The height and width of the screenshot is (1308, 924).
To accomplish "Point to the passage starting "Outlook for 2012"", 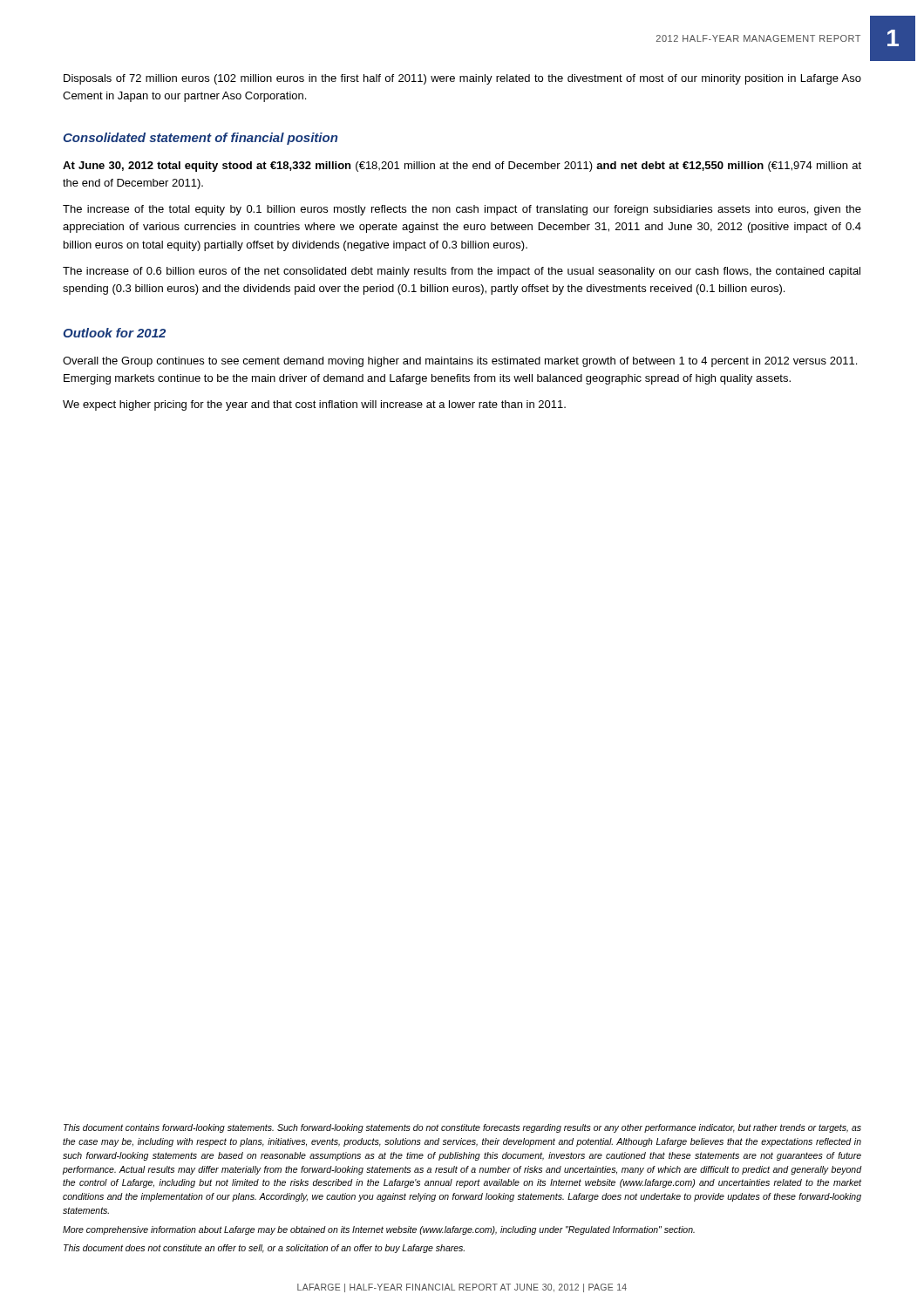I will tap(114, 333).
